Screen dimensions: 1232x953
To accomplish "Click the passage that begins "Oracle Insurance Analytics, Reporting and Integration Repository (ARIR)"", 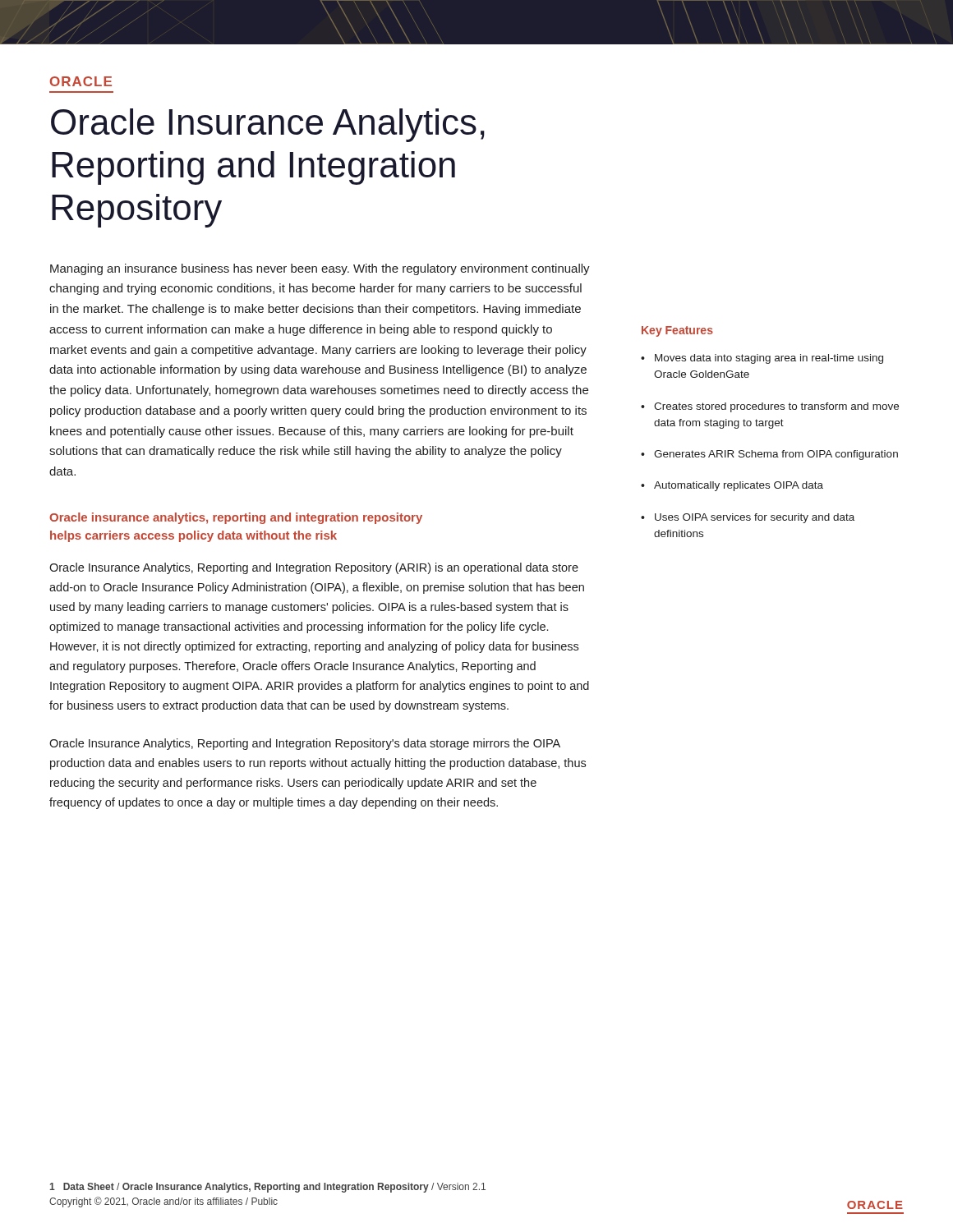I will tap(319, 637).
